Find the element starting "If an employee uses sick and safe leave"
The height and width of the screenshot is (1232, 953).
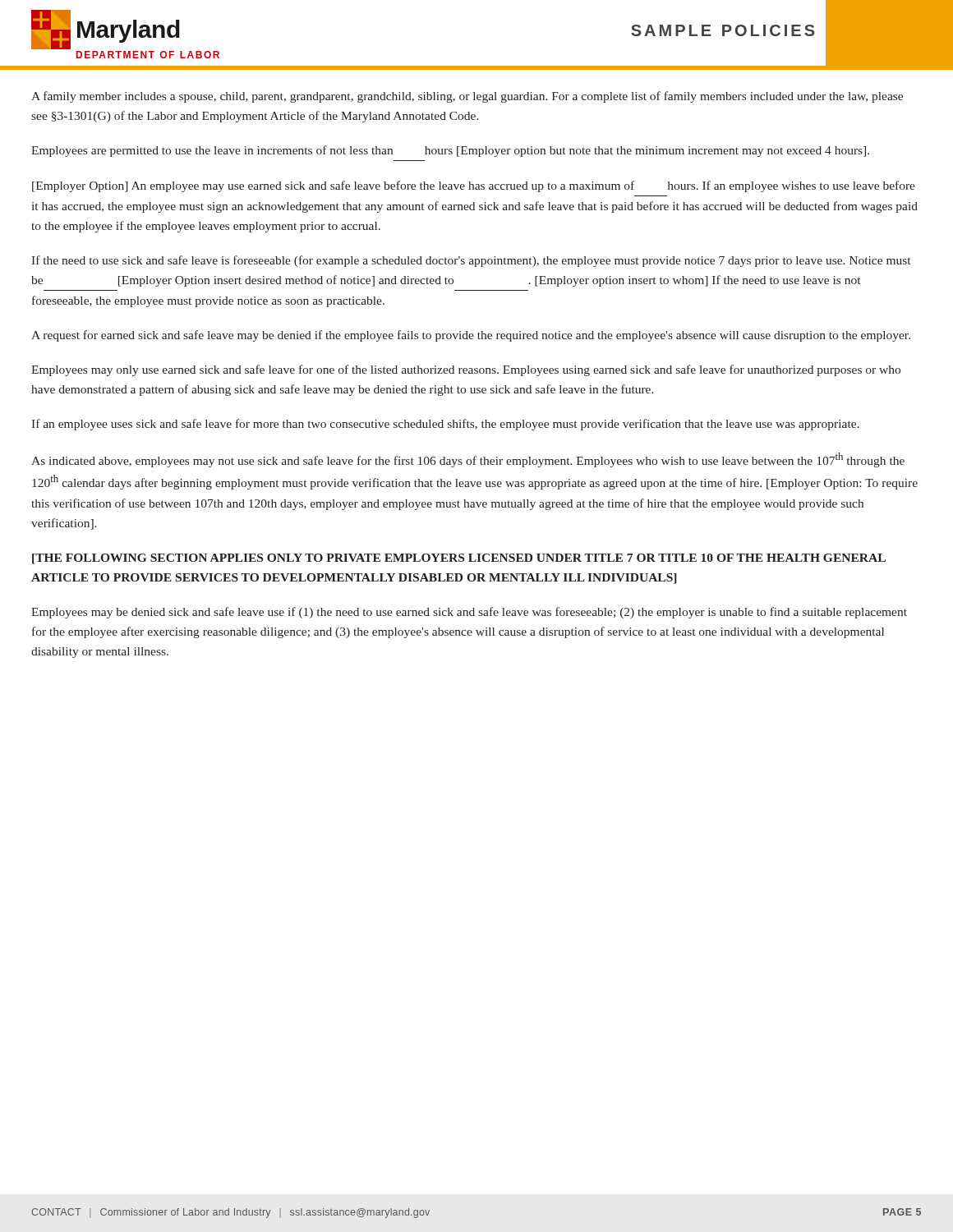(445, 424)
